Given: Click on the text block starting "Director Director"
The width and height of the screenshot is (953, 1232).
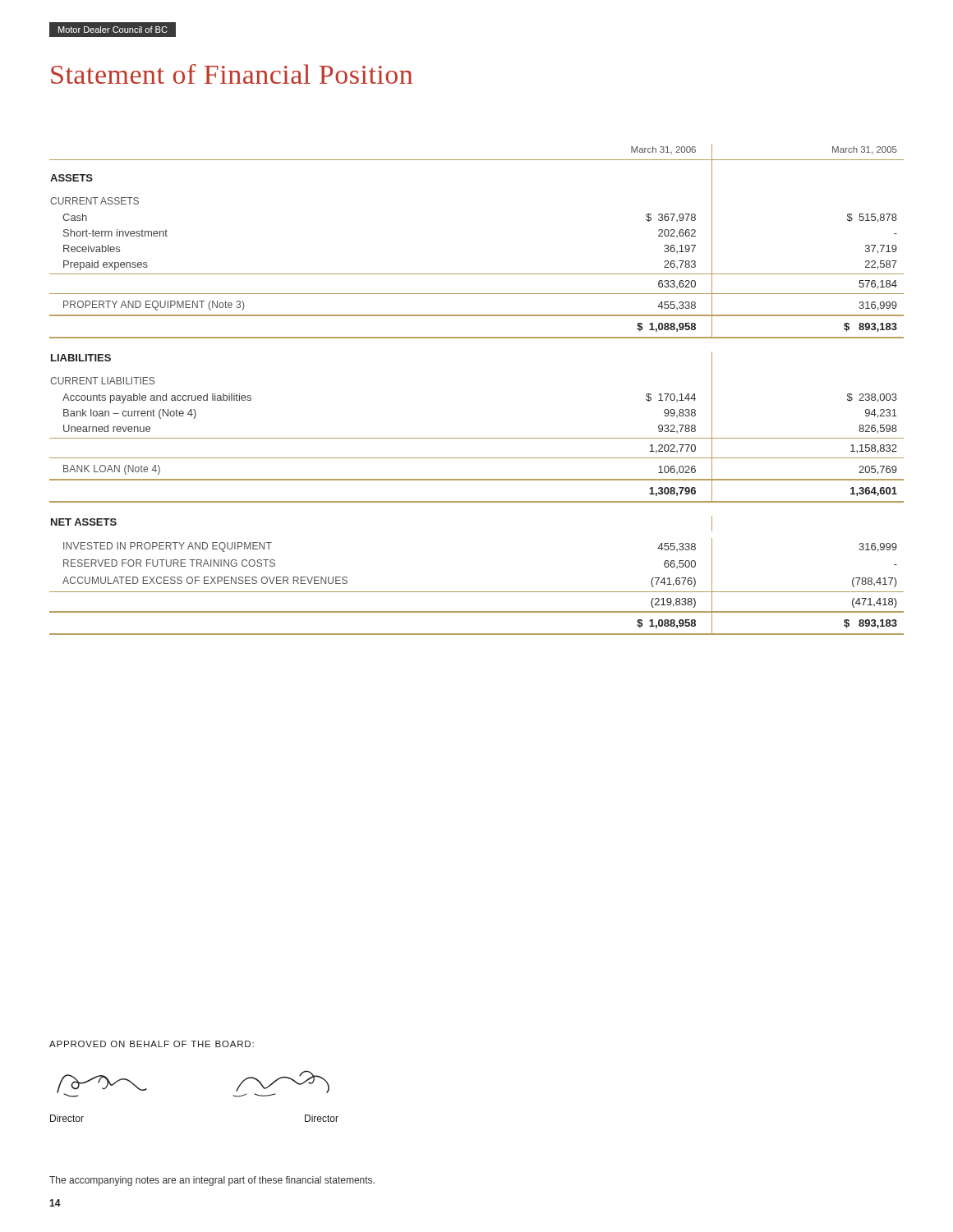Looking at the screenshot, I should click(x=71, y=1117).
